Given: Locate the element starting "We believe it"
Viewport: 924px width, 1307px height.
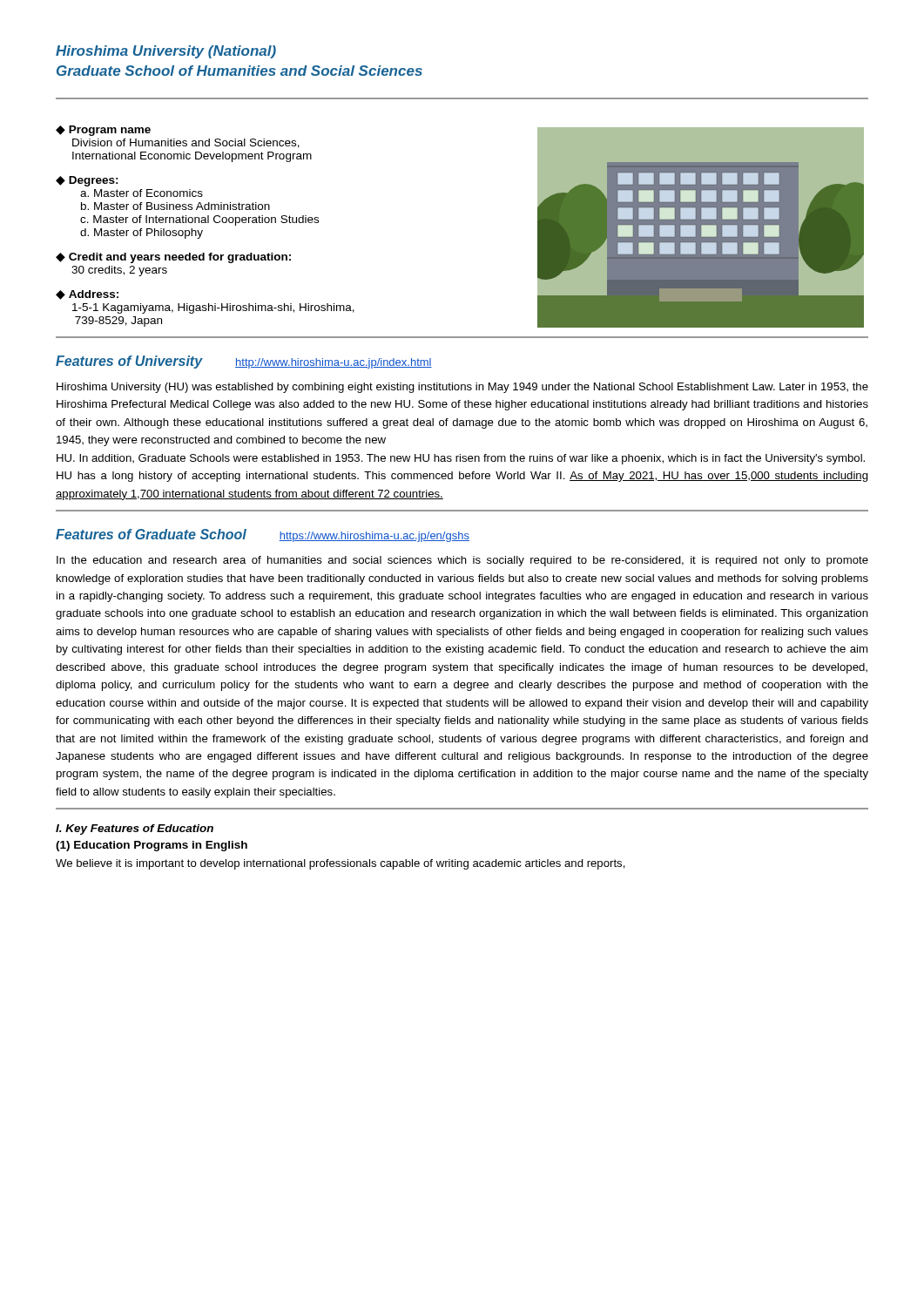Looking at the screenshot, I should pos(341,863).
